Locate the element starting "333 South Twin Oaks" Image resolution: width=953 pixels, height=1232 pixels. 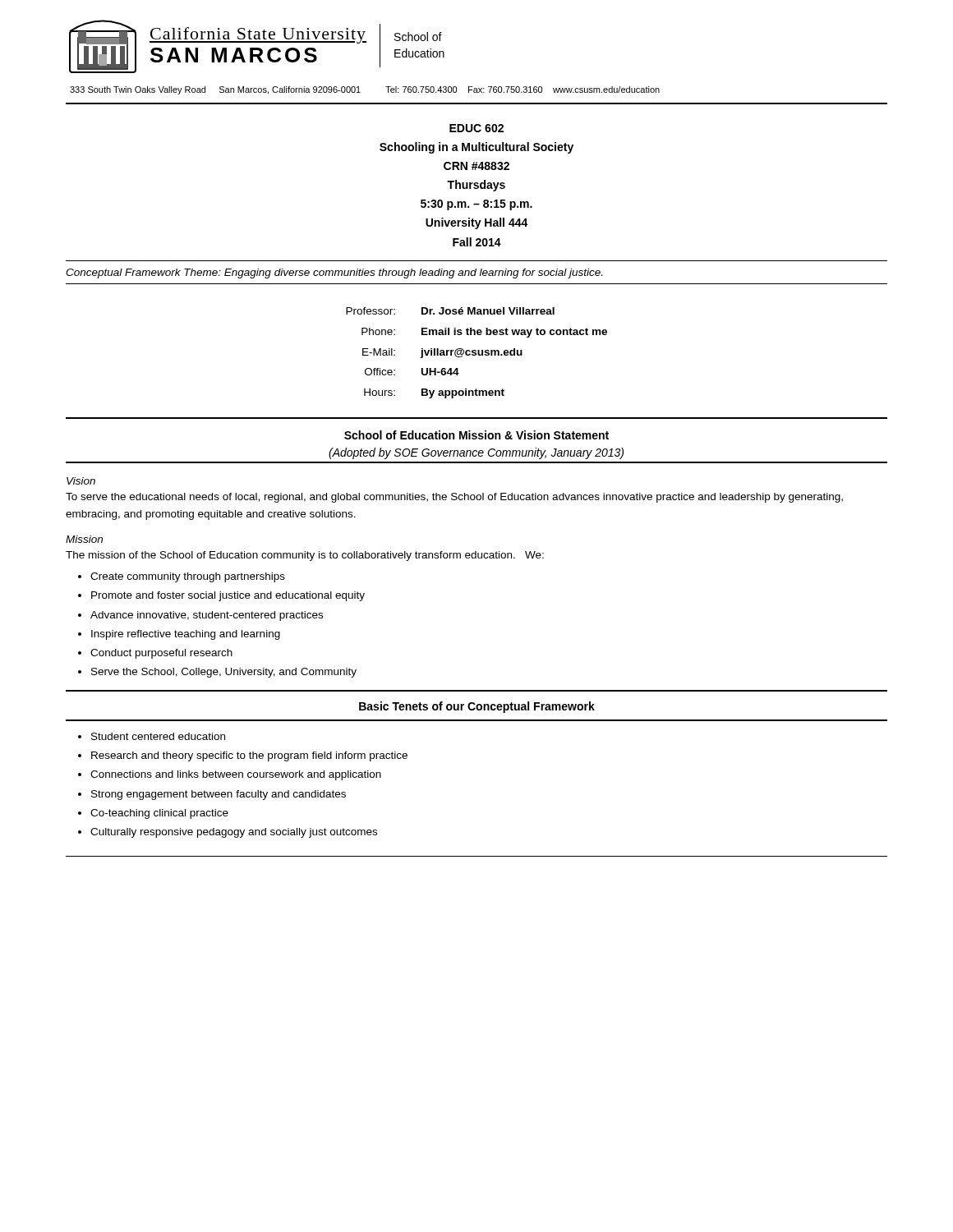pyautogui.click(x=365, y=90)
